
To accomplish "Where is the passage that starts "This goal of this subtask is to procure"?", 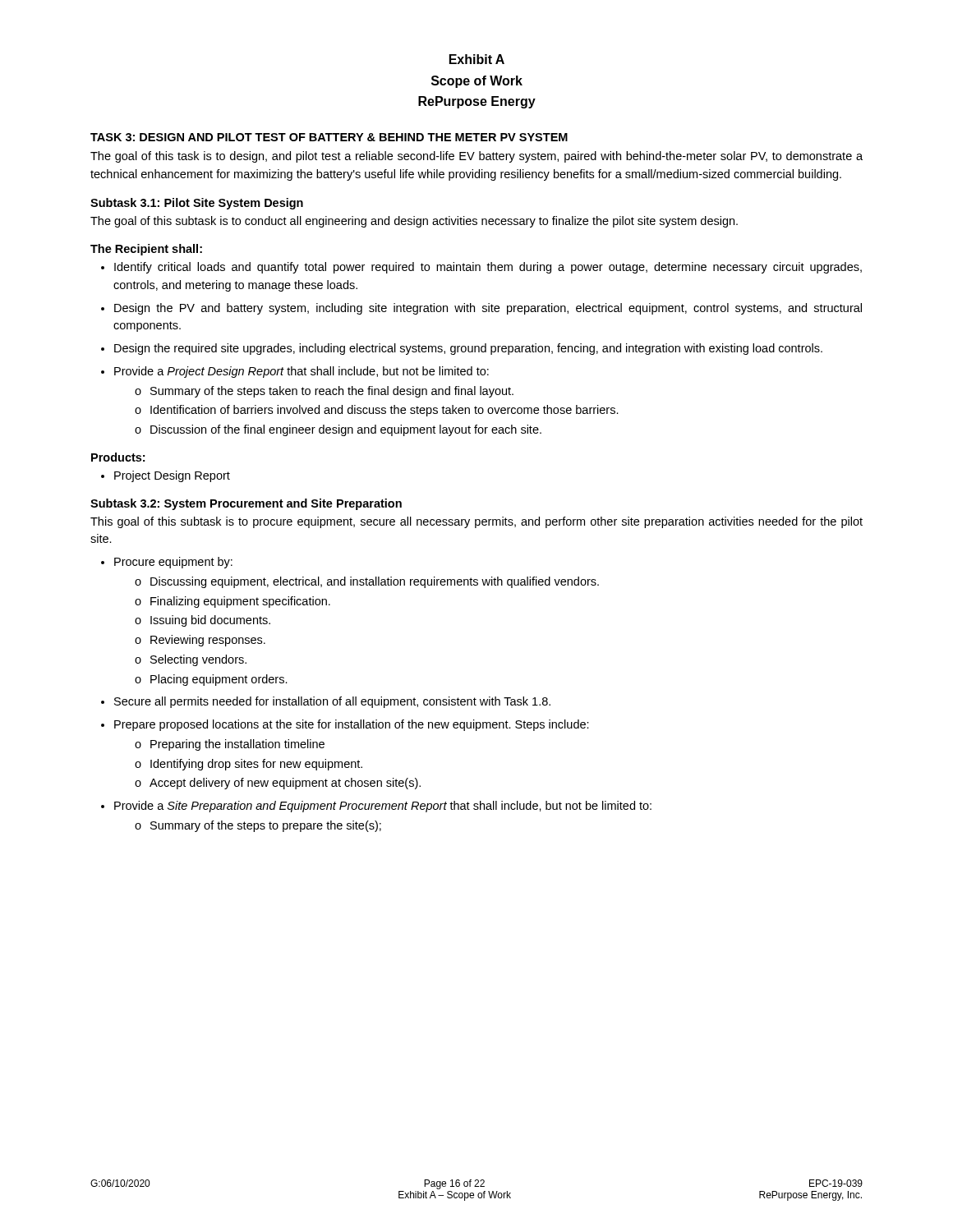I will pos(476,530).
